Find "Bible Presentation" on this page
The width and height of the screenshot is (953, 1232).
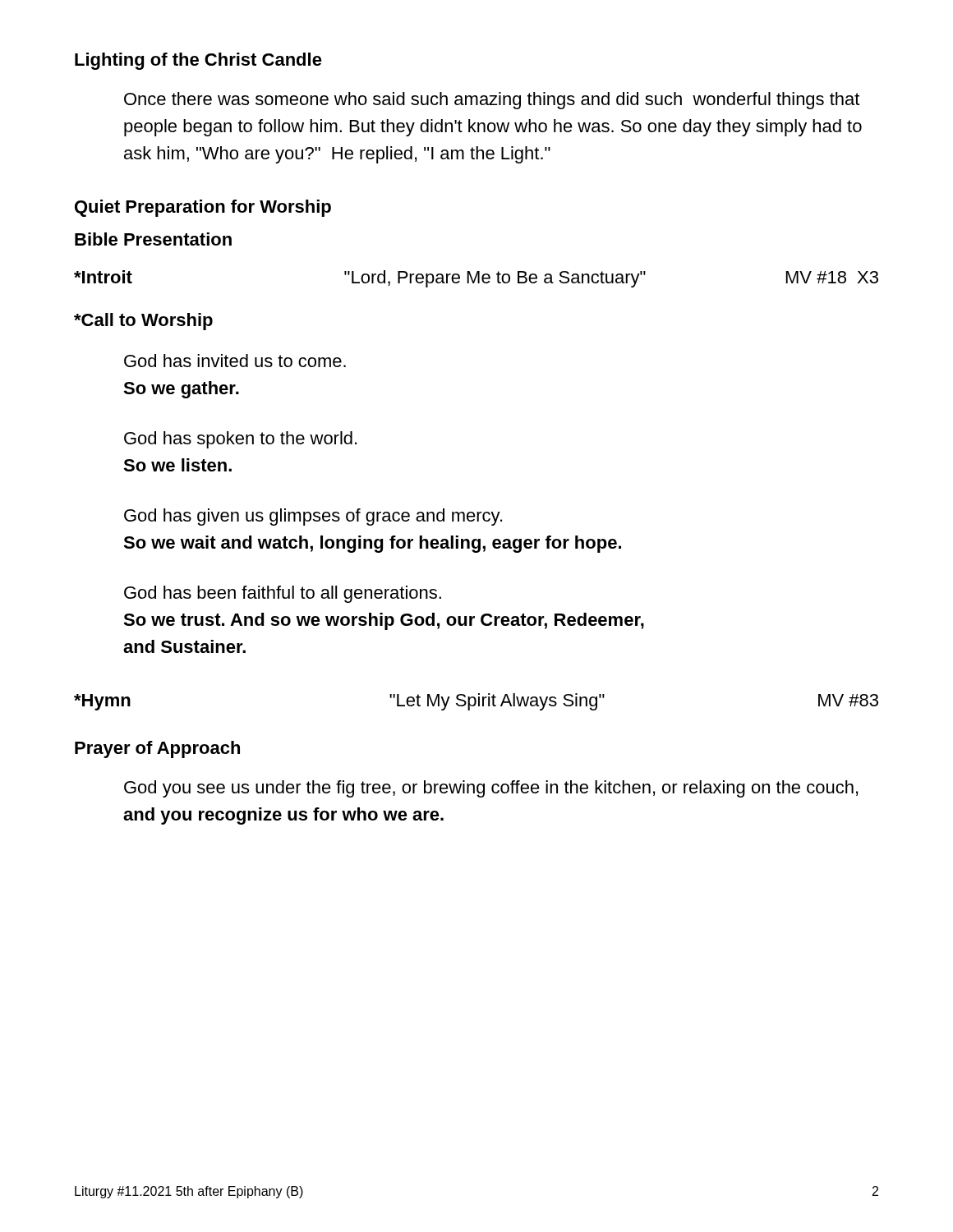pos(153,239)
